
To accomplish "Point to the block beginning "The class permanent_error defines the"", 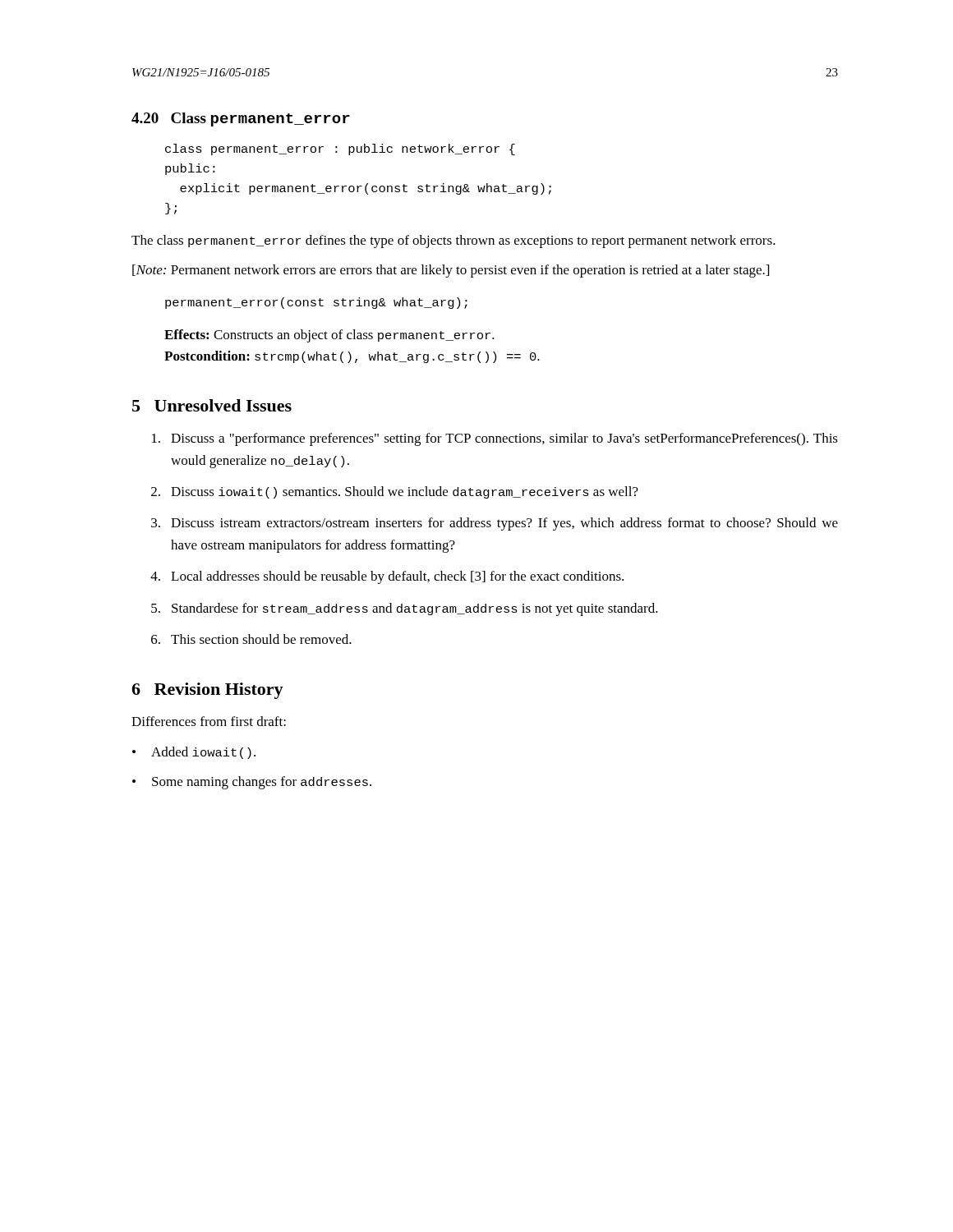I will (x=485, y=241).
